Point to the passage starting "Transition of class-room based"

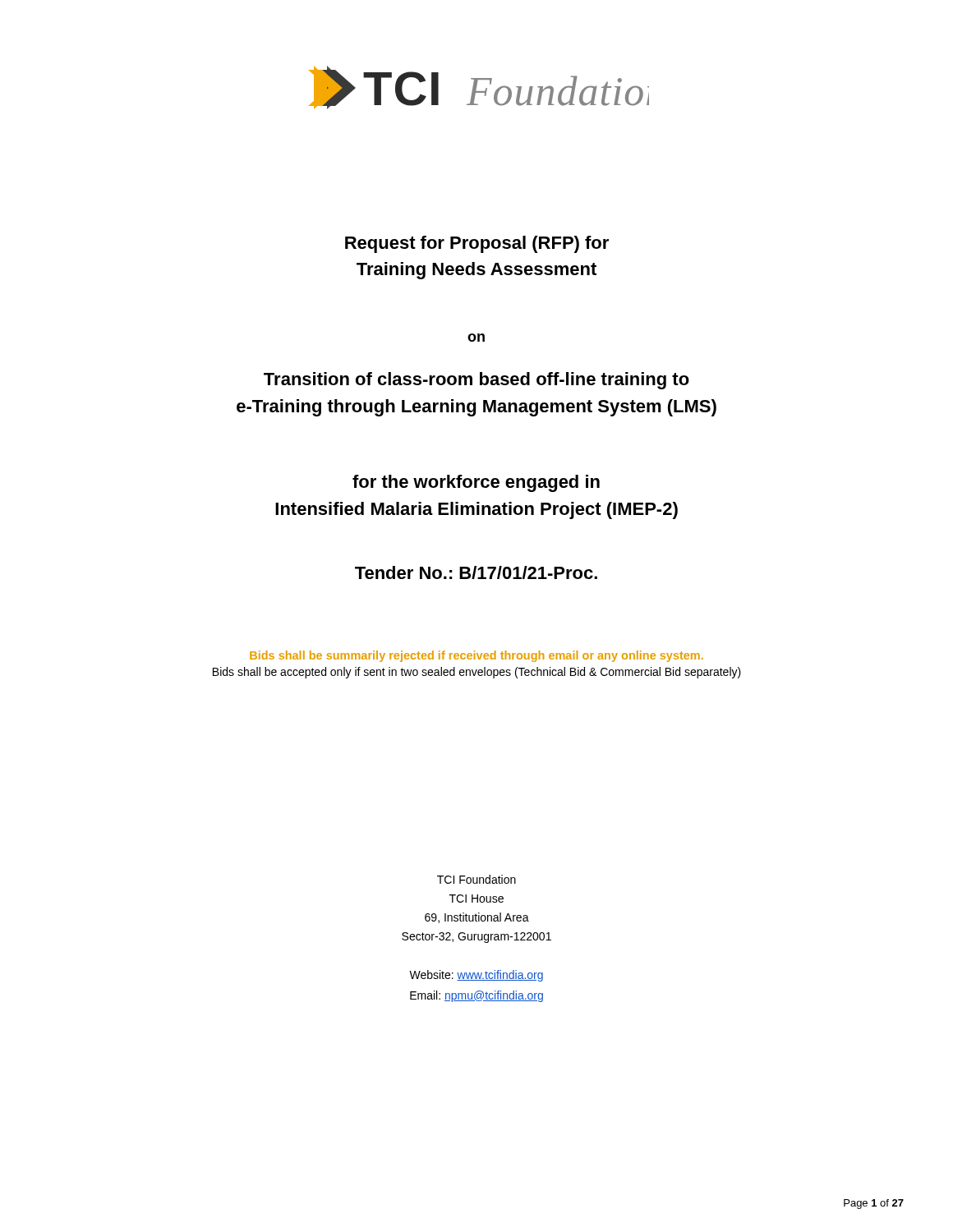(476, 393)
